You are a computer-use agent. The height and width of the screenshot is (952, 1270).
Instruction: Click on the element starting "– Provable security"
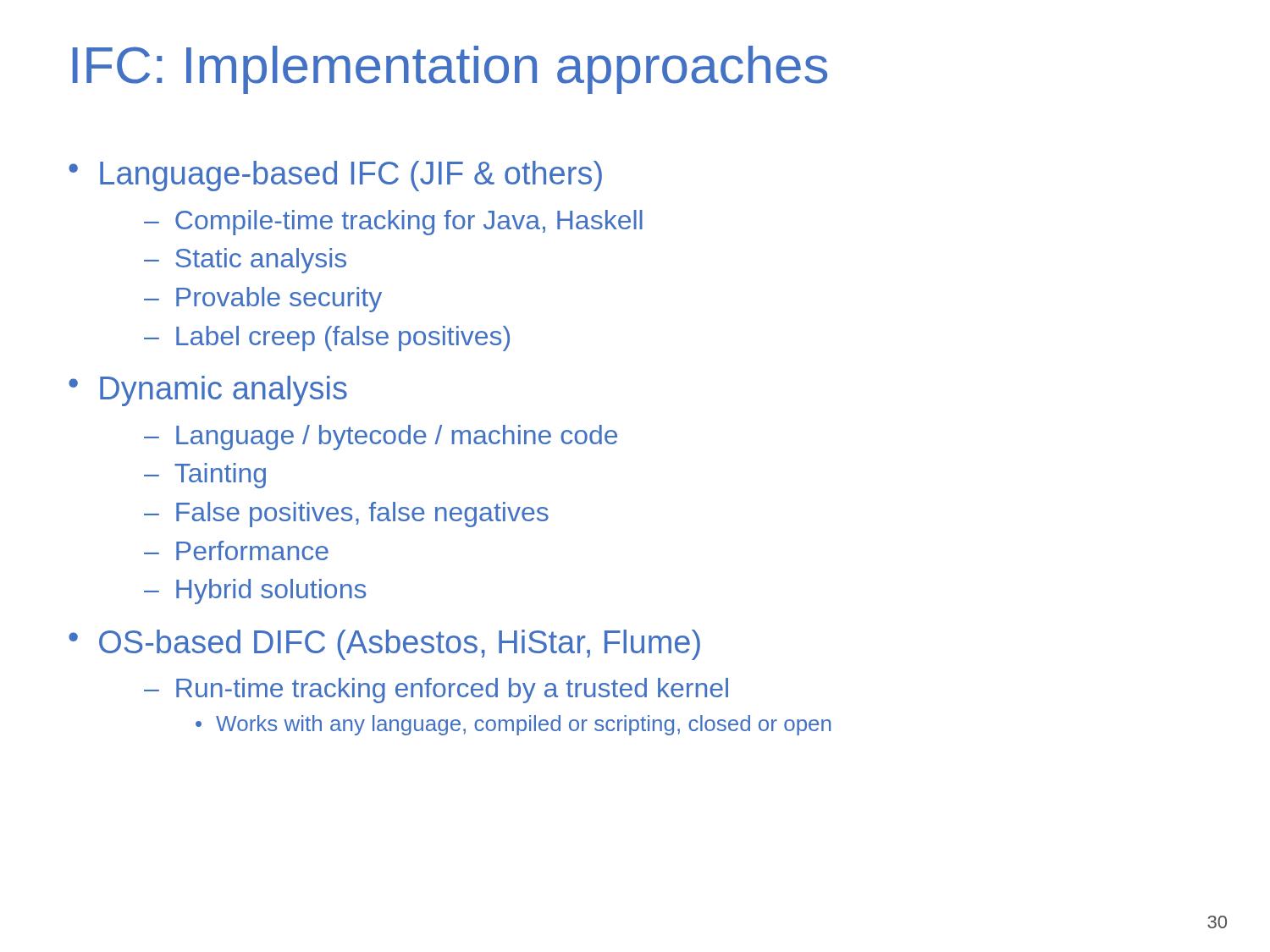click(263, 298)
